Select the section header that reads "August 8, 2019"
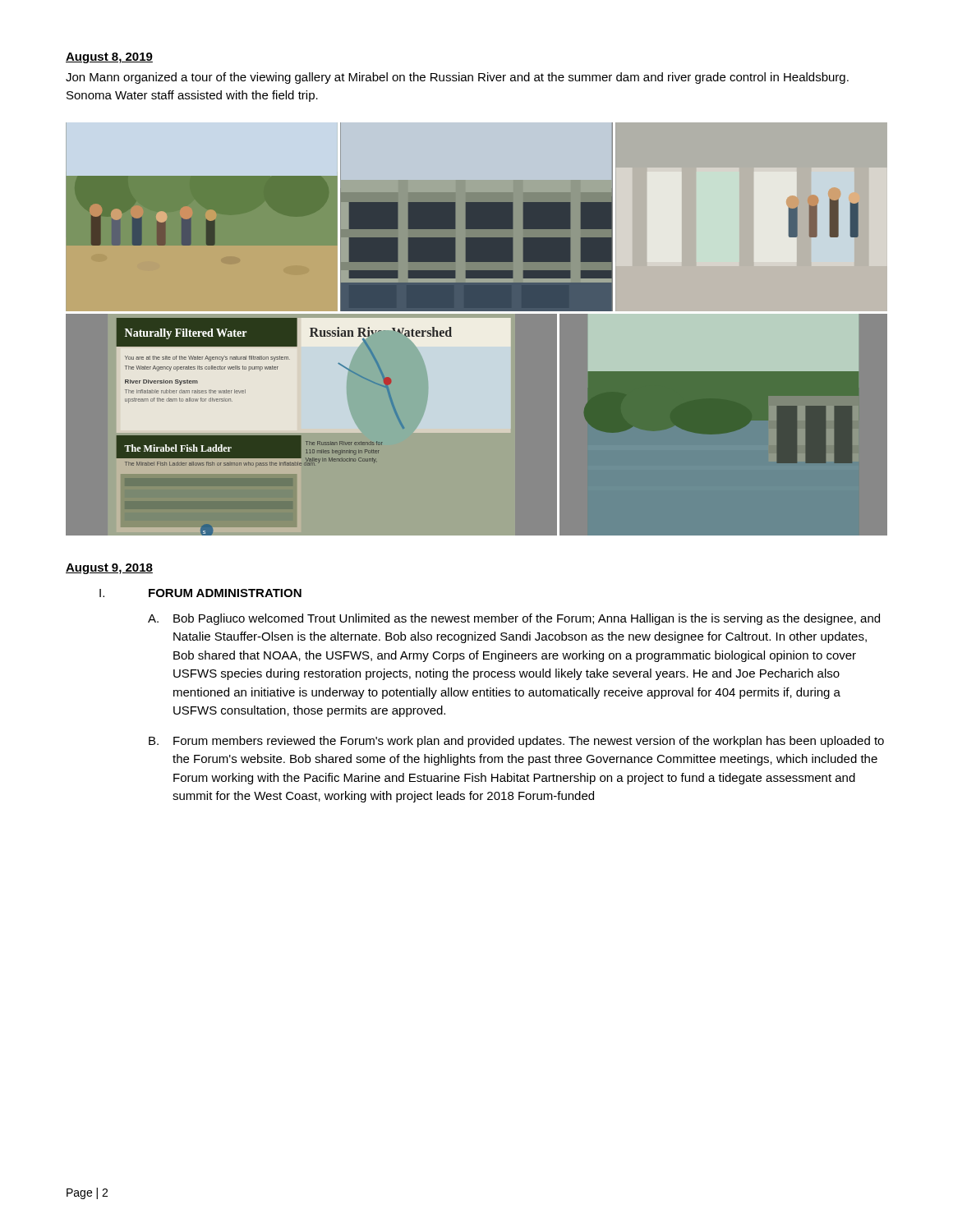The width and height of the screenshot is (953, 1232). pyautogui.click(x=109, y=56)
